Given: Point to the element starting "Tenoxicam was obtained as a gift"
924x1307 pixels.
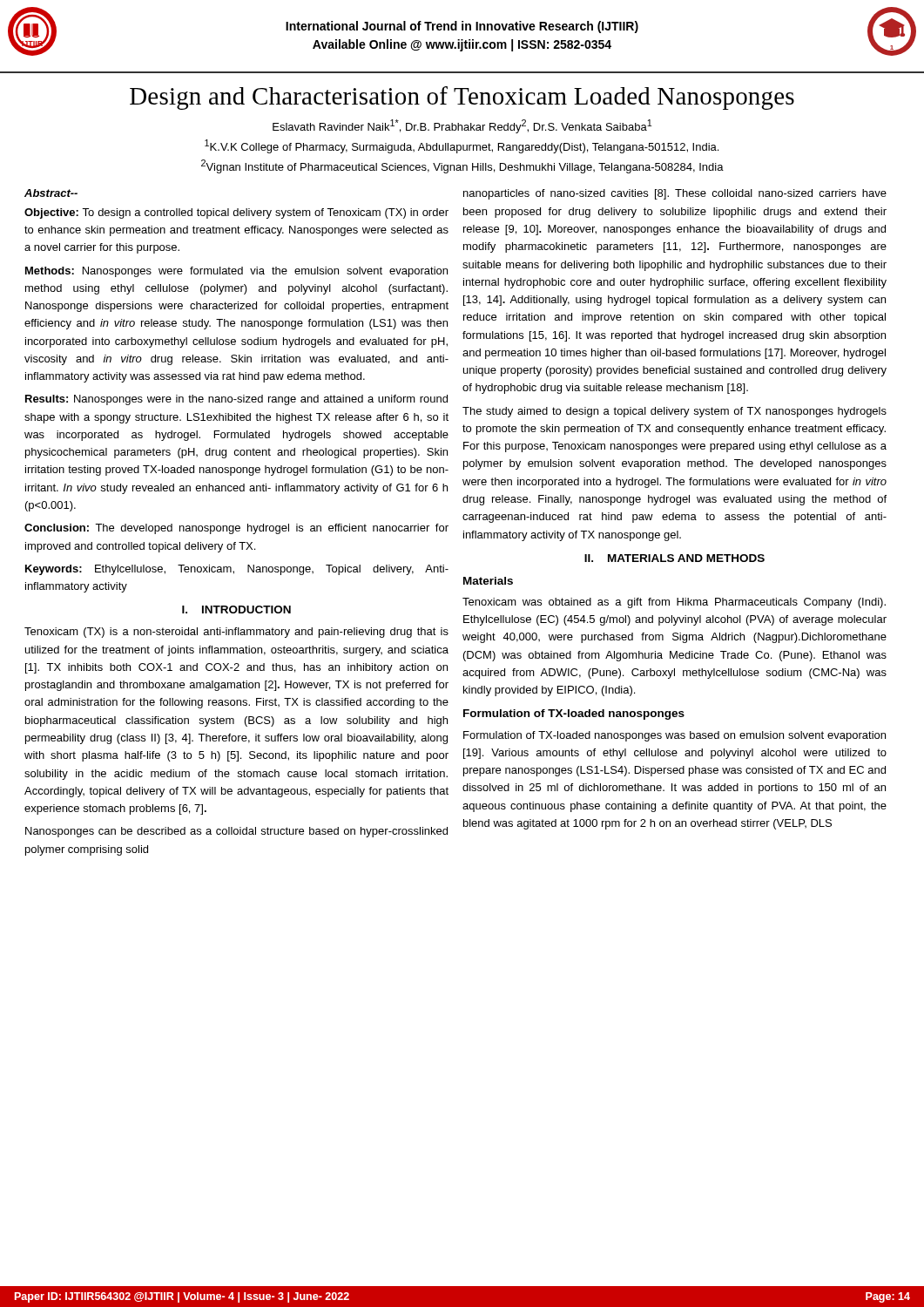Looking at the screenshot, I should [675, 646].
